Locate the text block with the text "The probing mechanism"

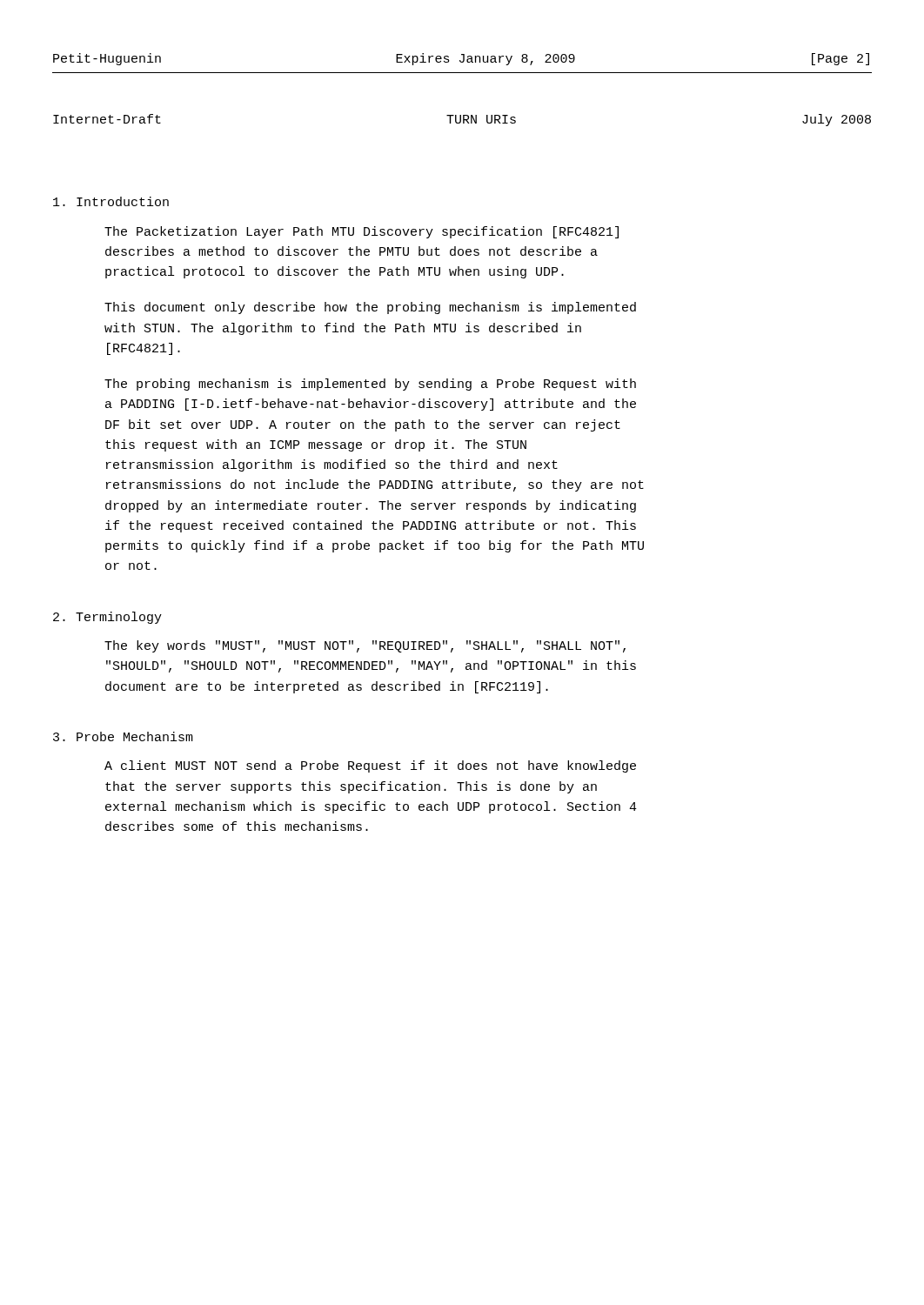375,476
